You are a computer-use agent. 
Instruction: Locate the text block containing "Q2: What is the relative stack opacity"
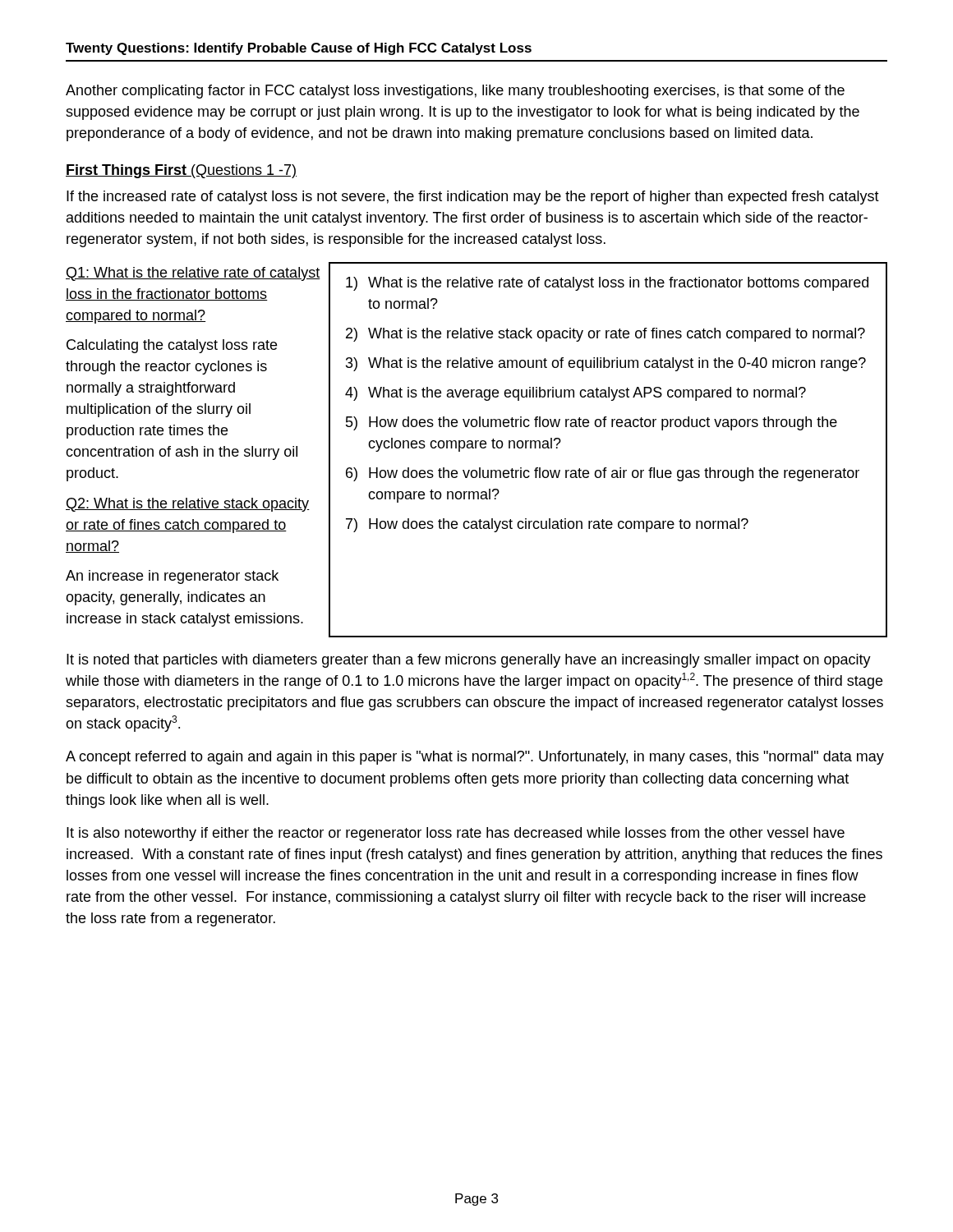click(x=187, y=525)
